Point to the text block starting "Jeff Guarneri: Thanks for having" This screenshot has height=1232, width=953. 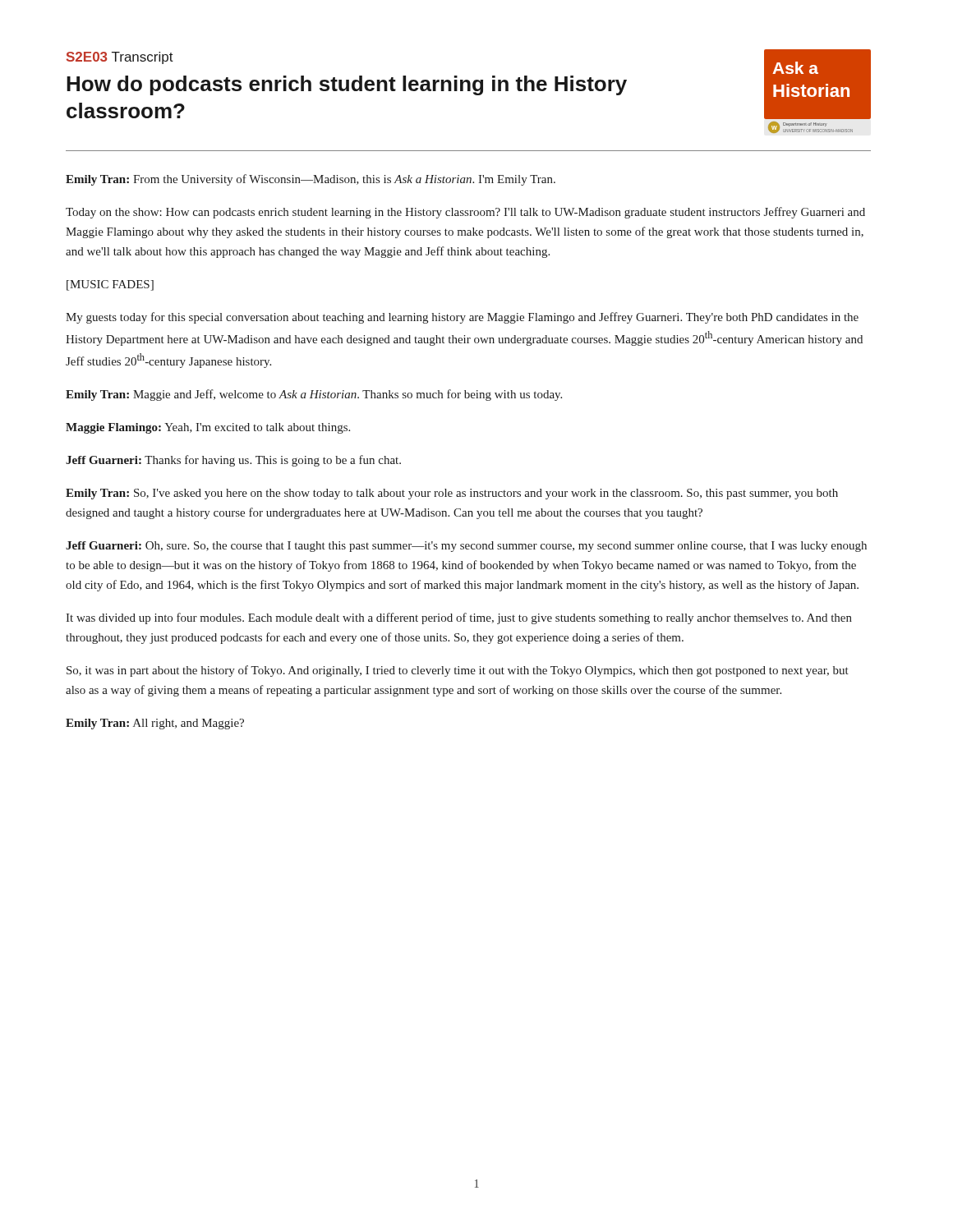pyautogui.click(x=234, y=460)
